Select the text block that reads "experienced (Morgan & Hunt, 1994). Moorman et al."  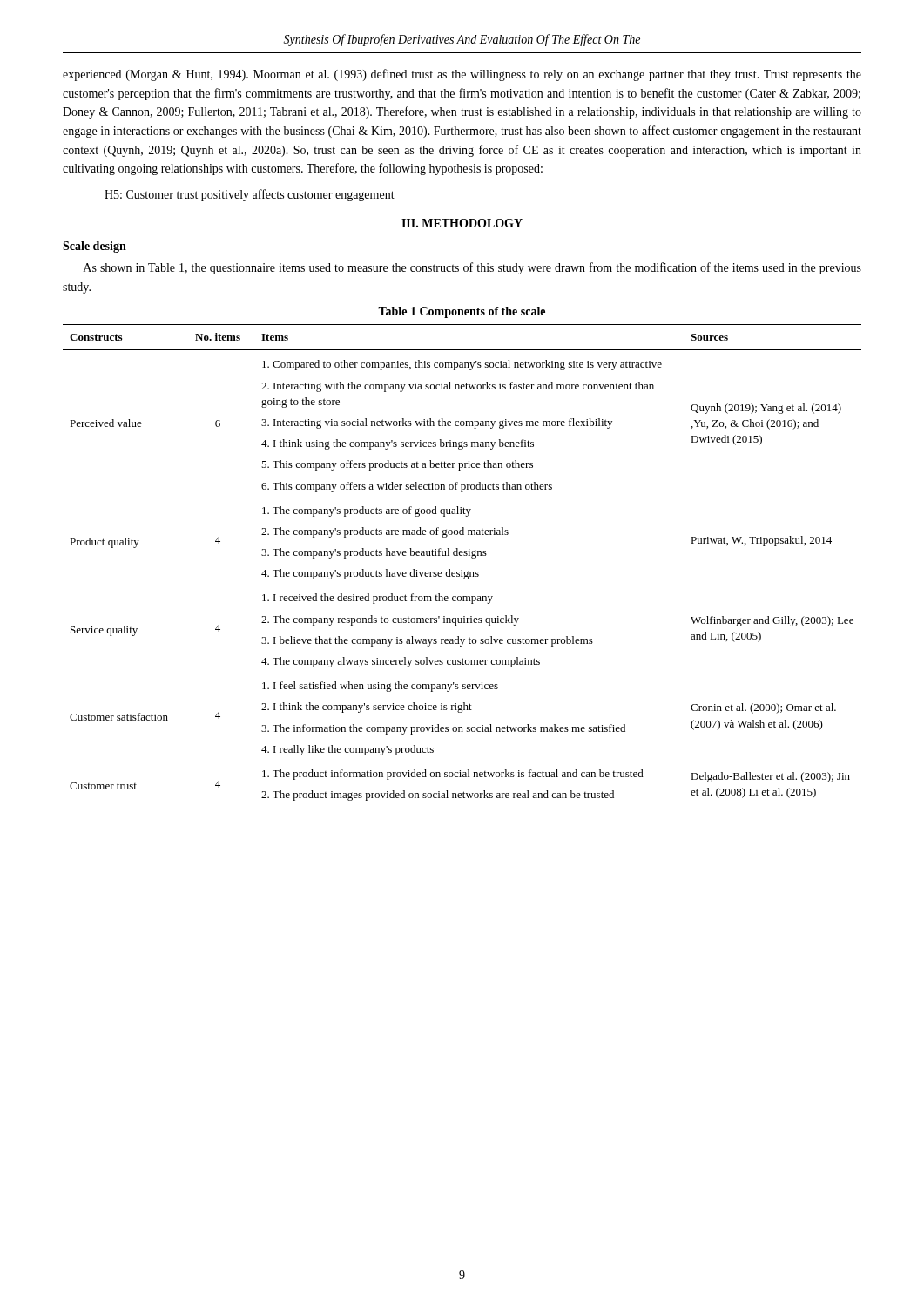(462, 122)
